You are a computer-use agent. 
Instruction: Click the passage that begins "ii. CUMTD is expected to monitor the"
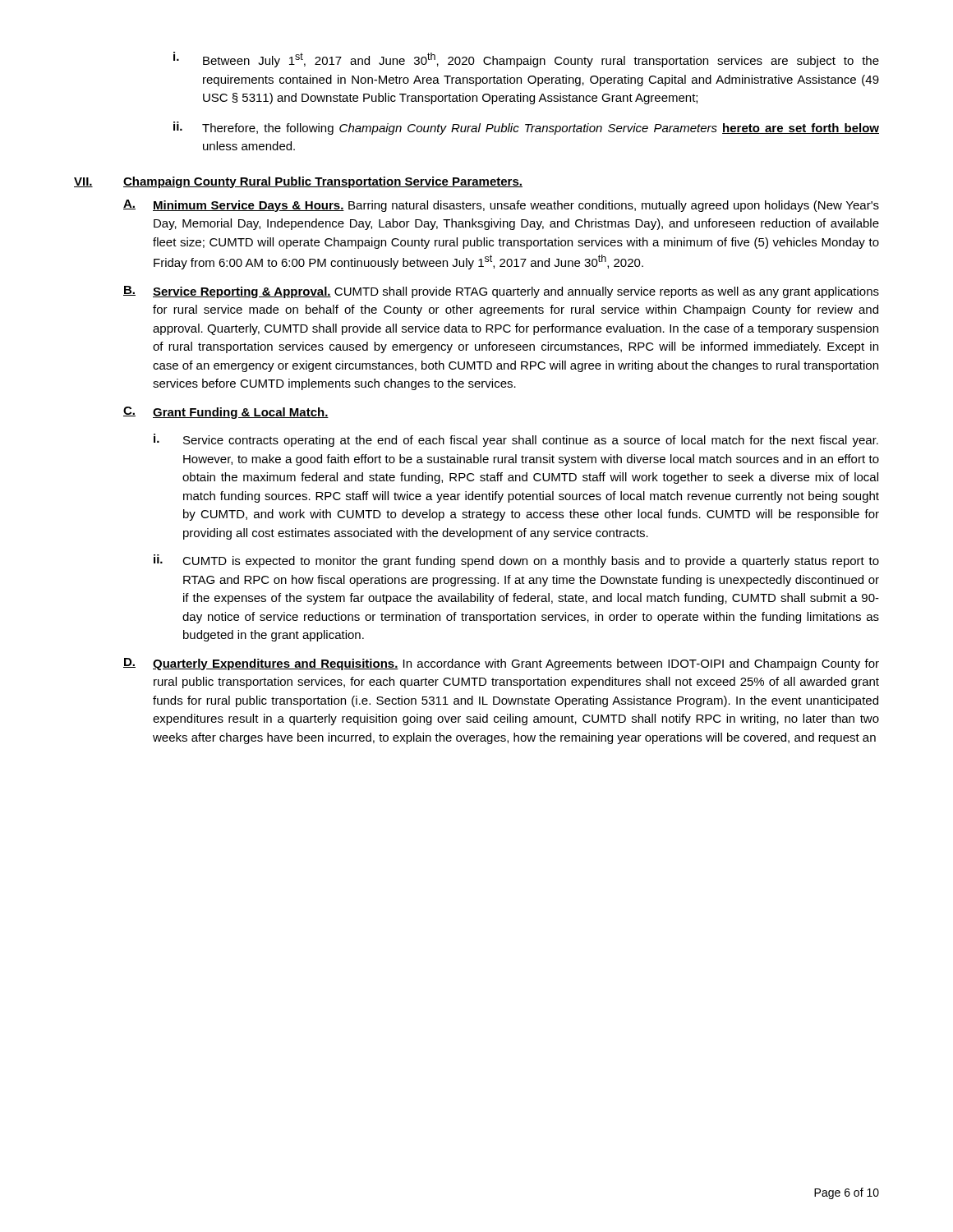tap(516, 598)
